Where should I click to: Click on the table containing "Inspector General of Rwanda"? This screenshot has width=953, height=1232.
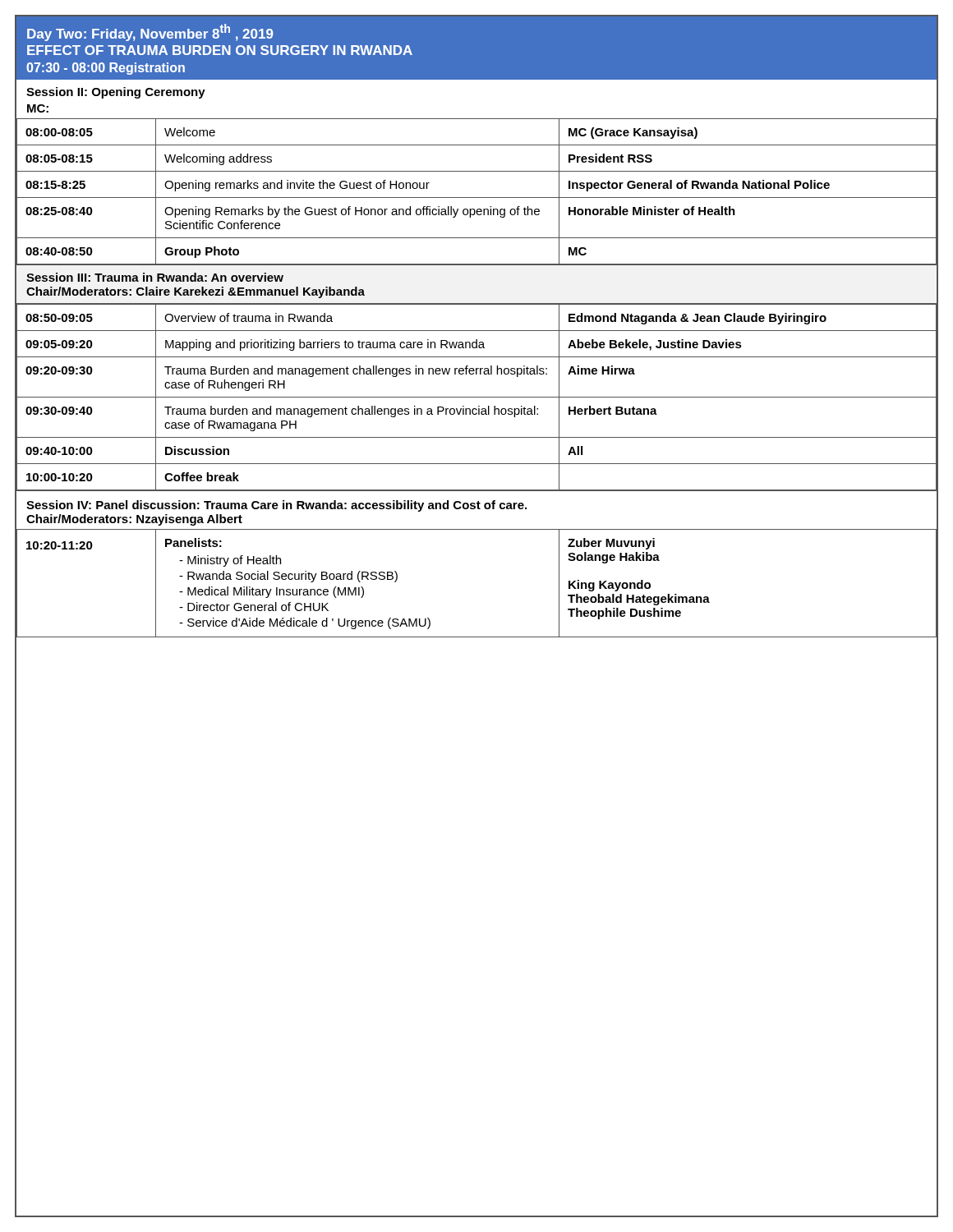[476, 191]
